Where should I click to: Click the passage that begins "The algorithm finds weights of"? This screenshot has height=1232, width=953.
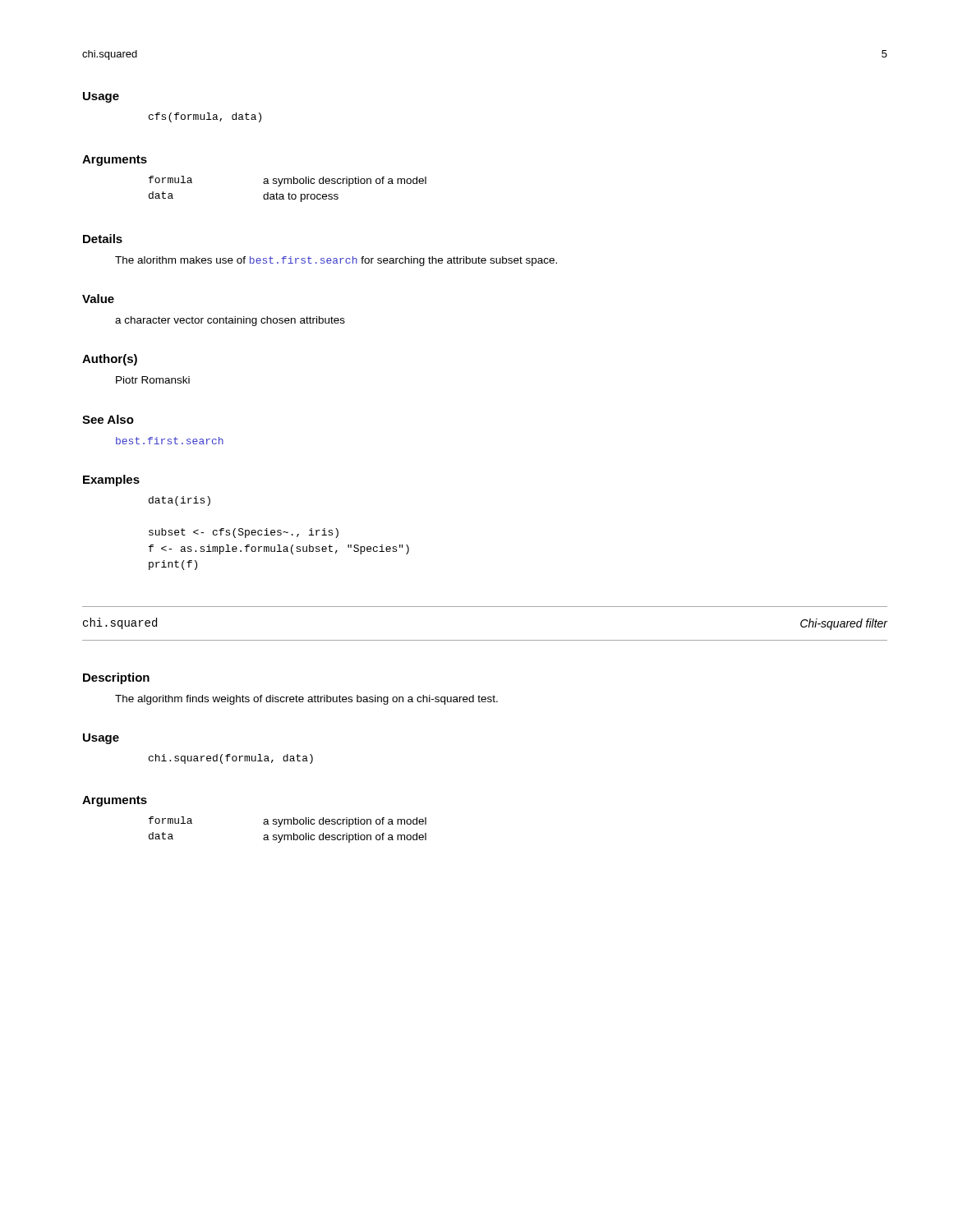coord(501,699)
